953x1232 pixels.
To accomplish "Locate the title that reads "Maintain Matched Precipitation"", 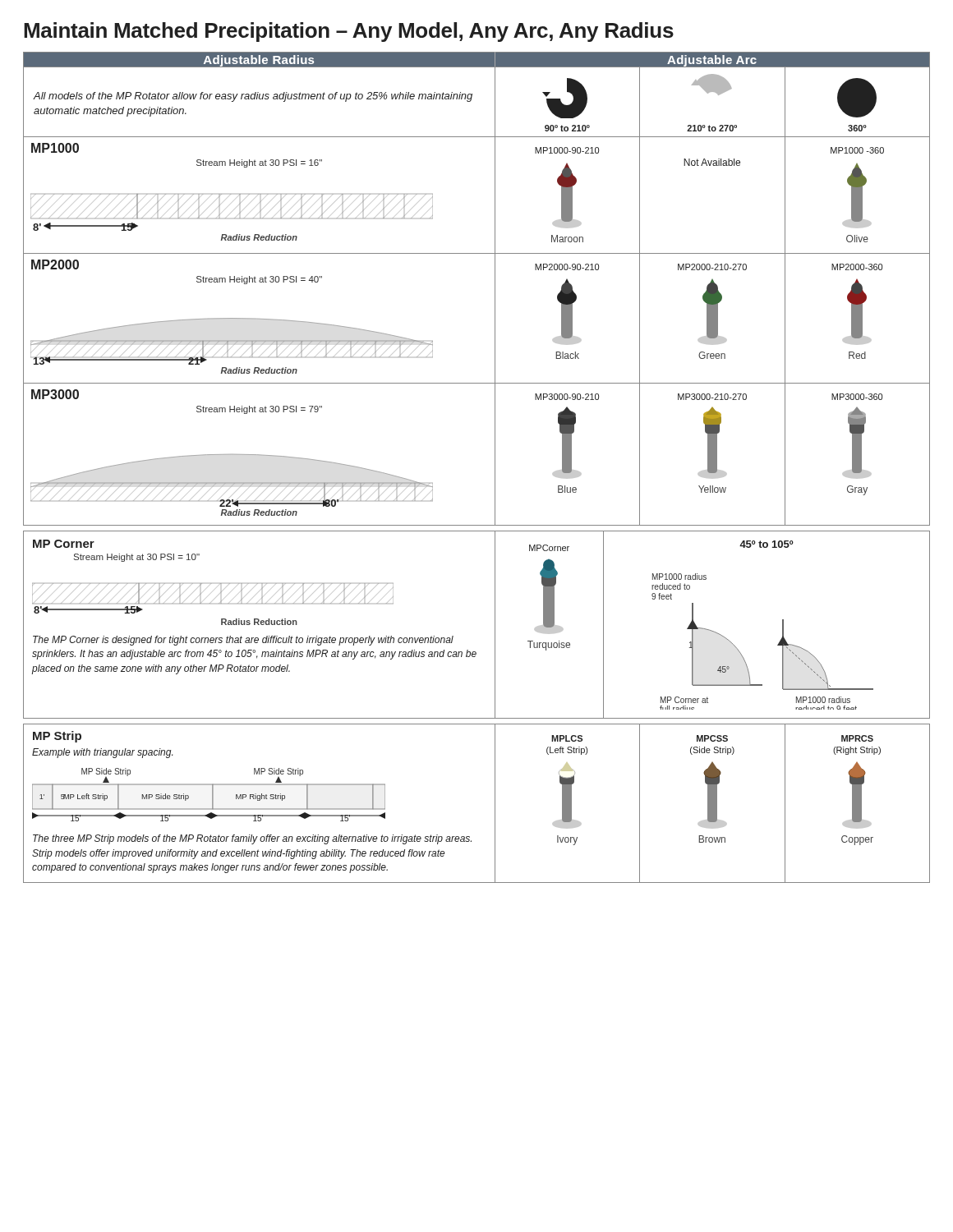I will 348,30.
